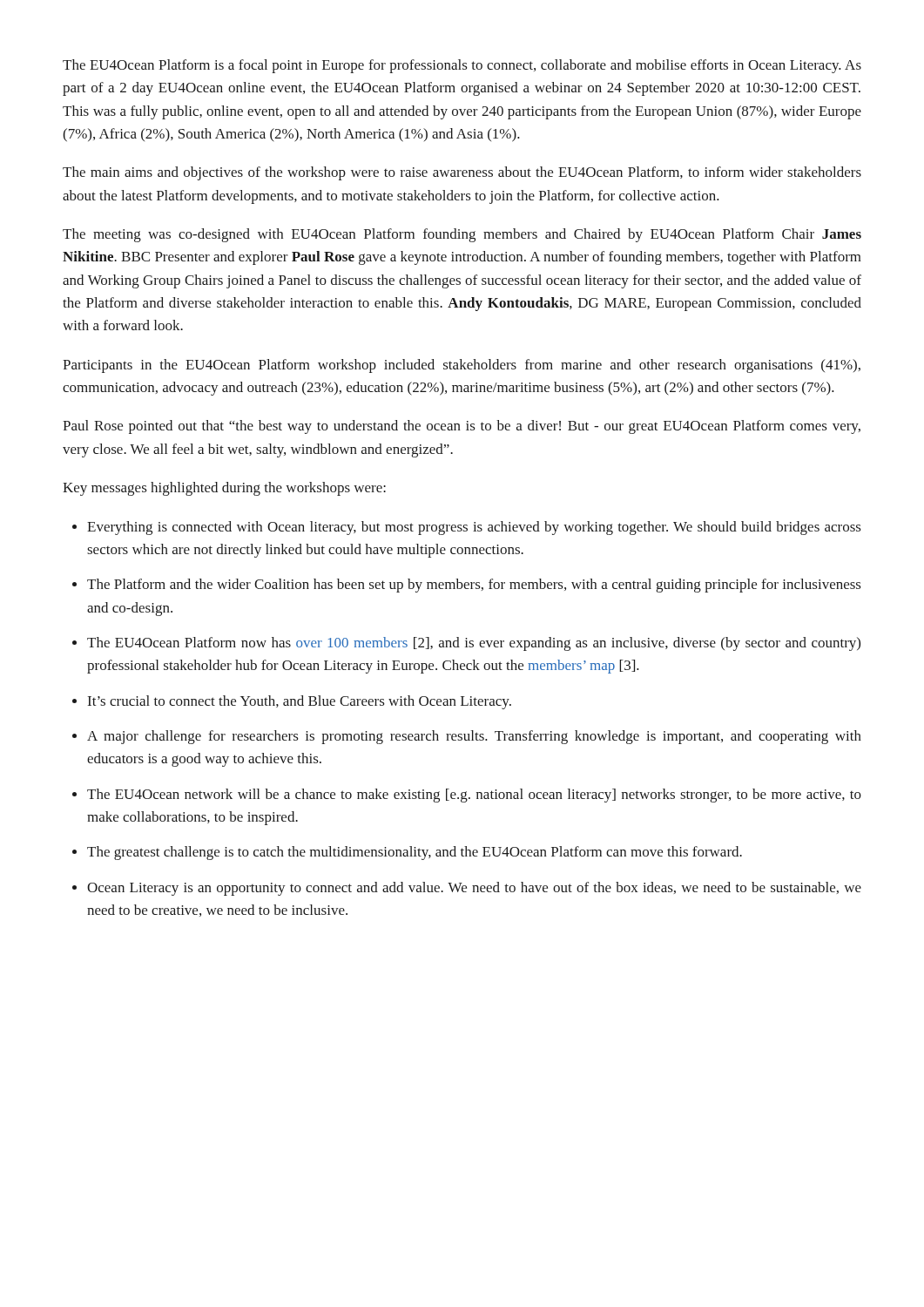Image resolution: width=924 pixels, height=1307 pixels.
Task: Find the text block containing "Paul Rose pointed out that “the best"
Action: click(x=462, y=438)
